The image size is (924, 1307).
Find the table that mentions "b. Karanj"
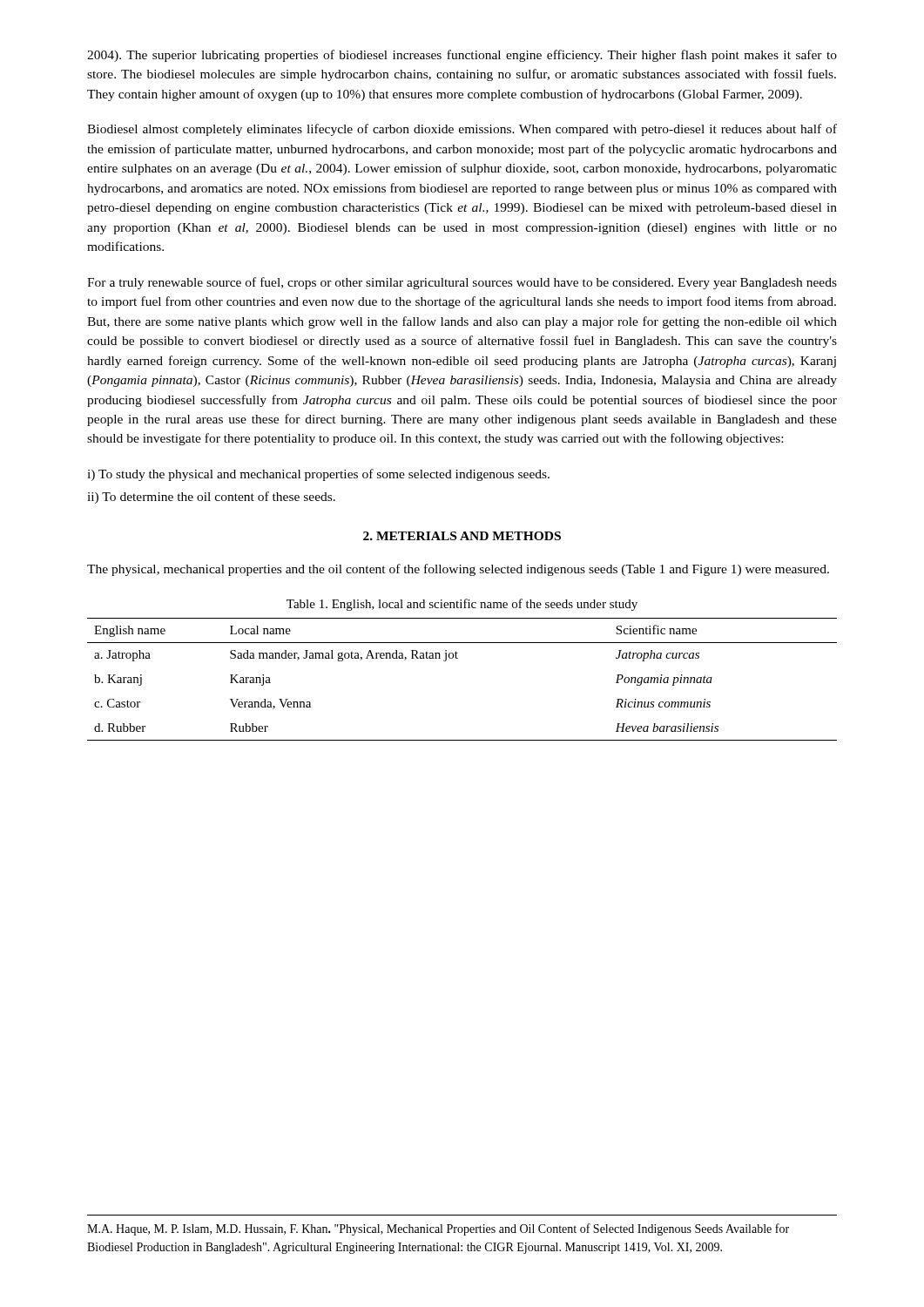tap(462, 679)
